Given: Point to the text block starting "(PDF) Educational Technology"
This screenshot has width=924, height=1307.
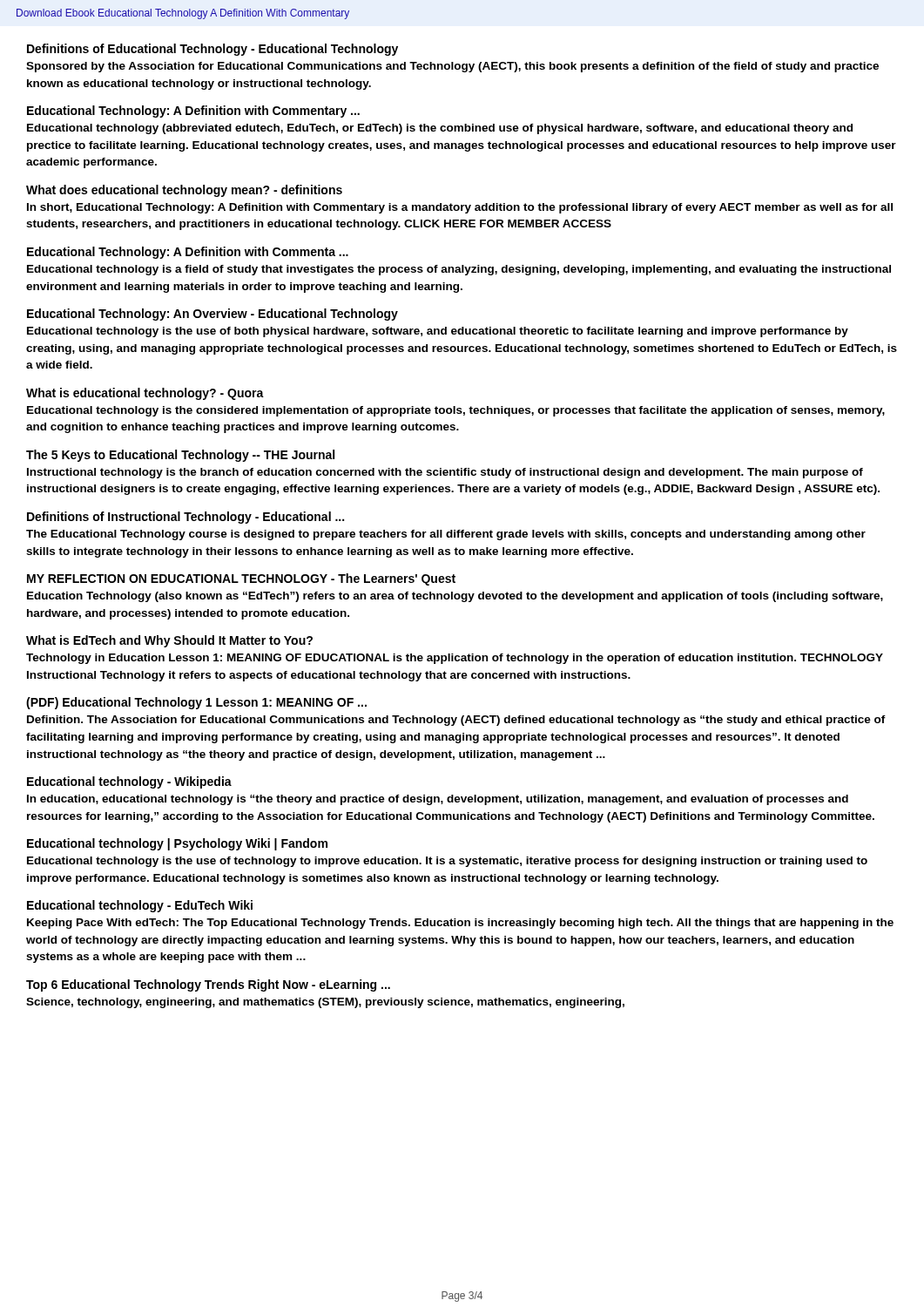Looking at the screenshot, I should (462, 729).
